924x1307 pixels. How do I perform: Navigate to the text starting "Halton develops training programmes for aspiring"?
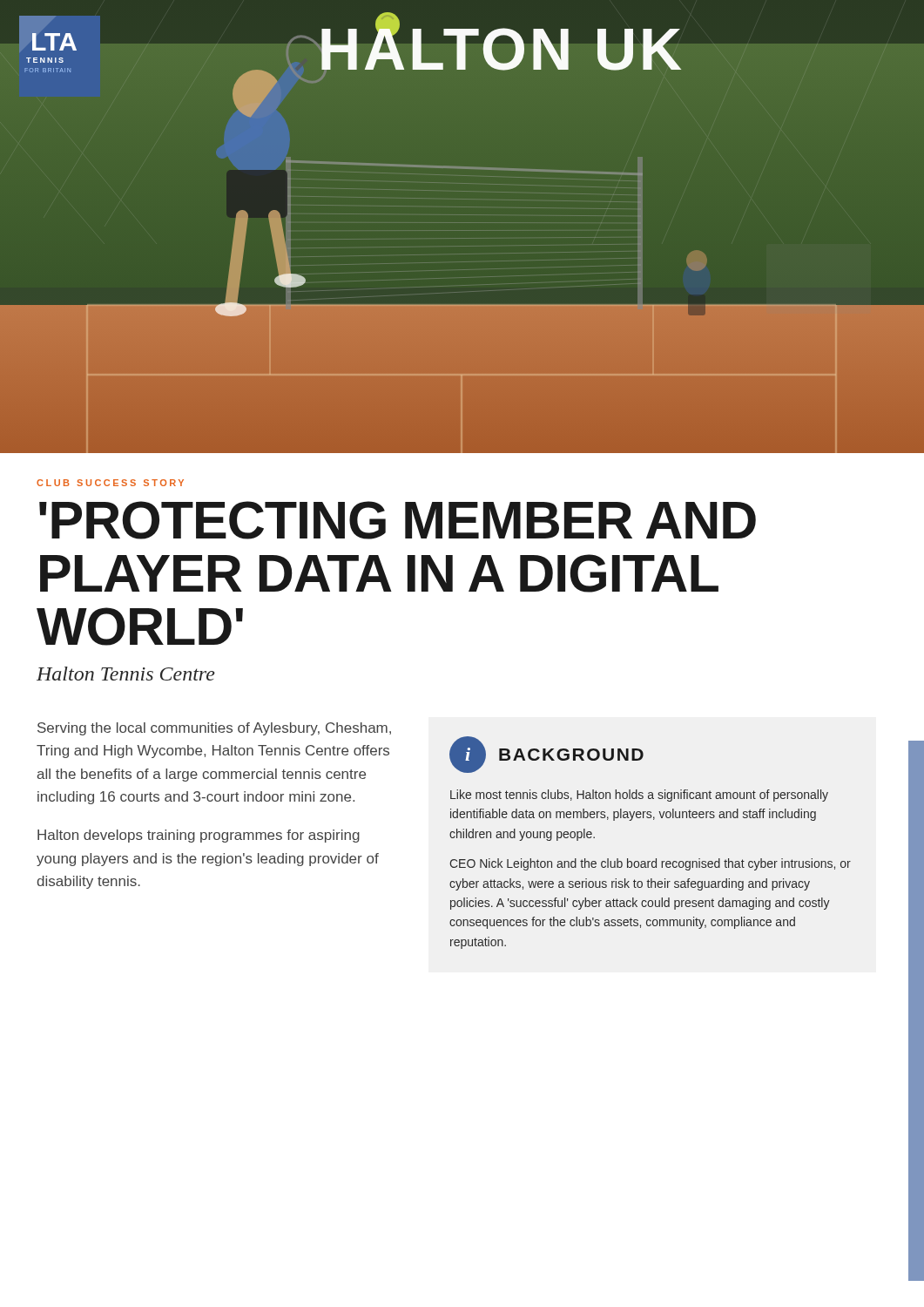(x=208, y=858)
